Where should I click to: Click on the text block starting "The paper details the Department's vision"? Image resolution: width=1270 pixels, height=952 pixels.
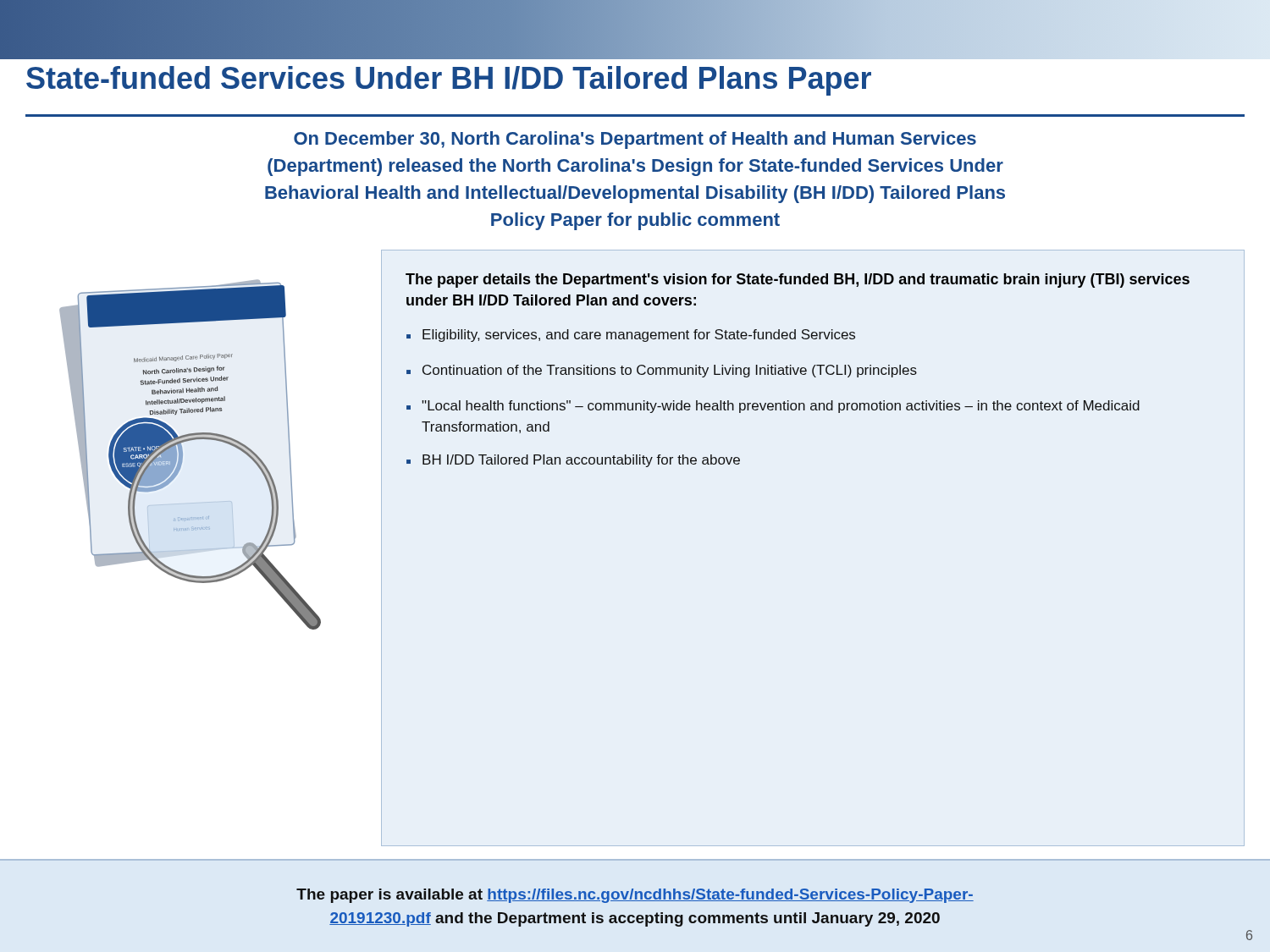pos(798,290)
